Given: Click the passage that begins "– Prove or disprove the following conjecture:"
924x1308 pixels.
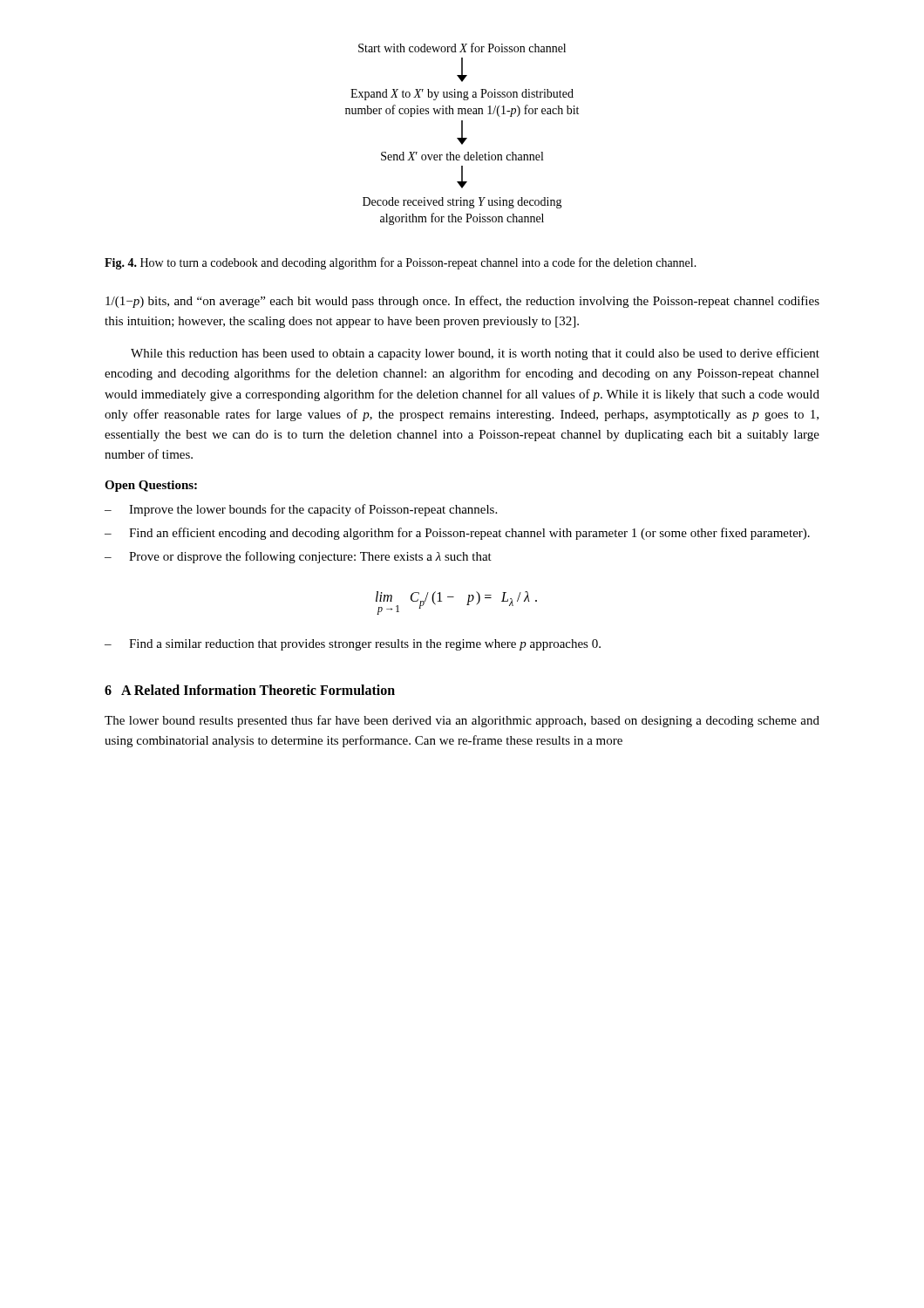Looking at the screenshot, I should pos(298,557).
